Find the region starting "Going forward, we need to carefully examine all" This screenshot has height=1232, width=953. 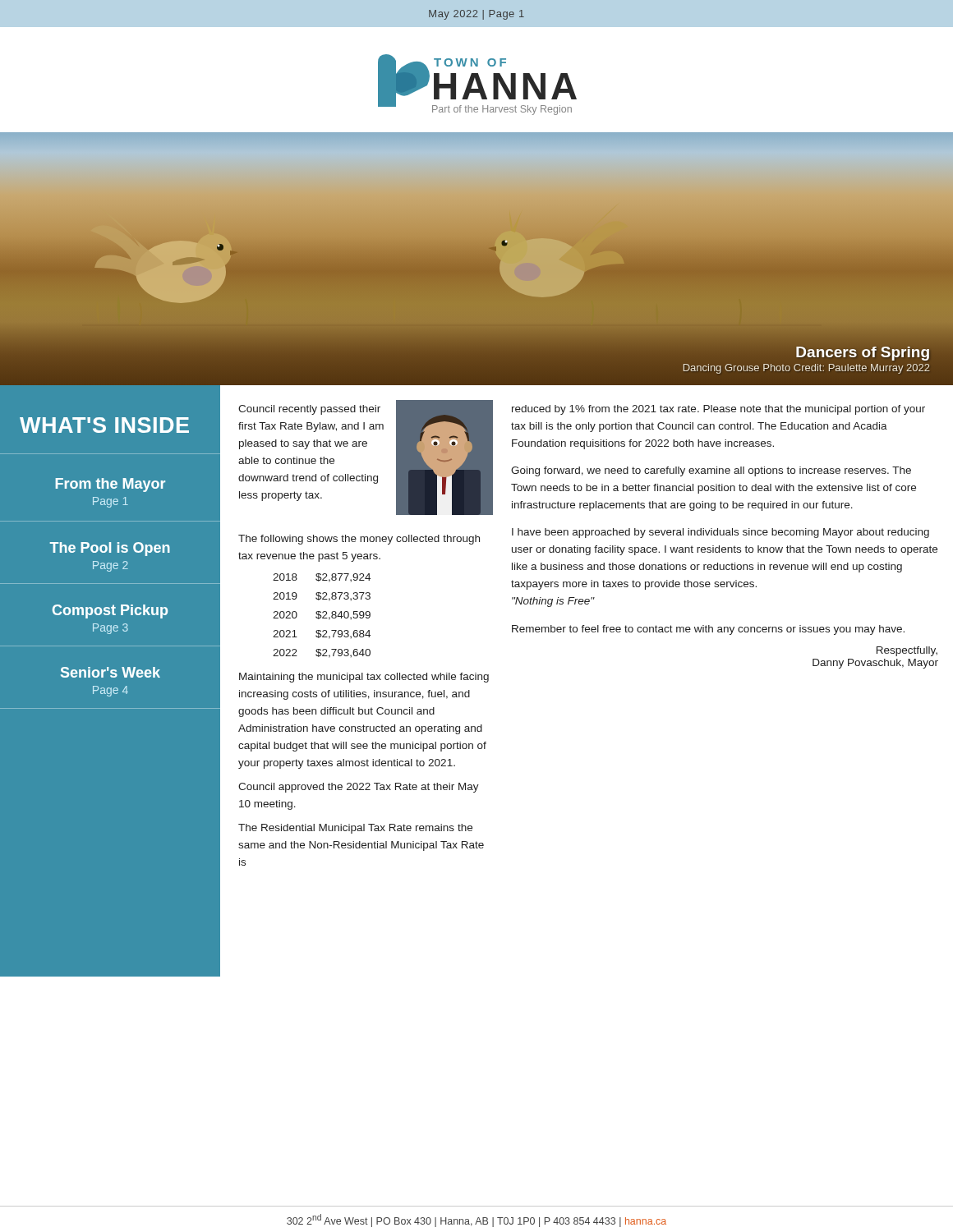(x=714, y=488)
